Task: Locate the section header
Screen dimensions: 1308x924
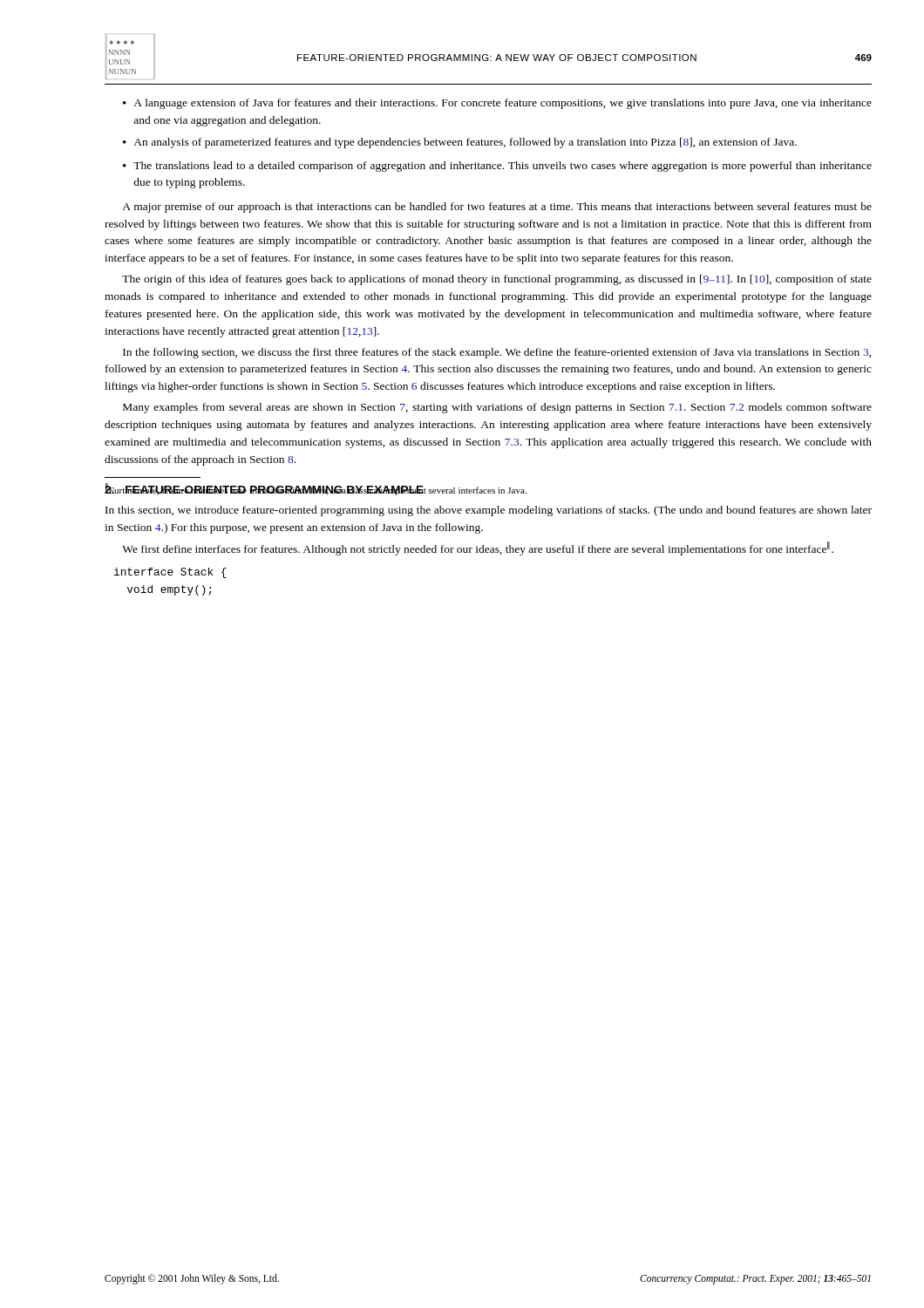Action: click(264, 490)
